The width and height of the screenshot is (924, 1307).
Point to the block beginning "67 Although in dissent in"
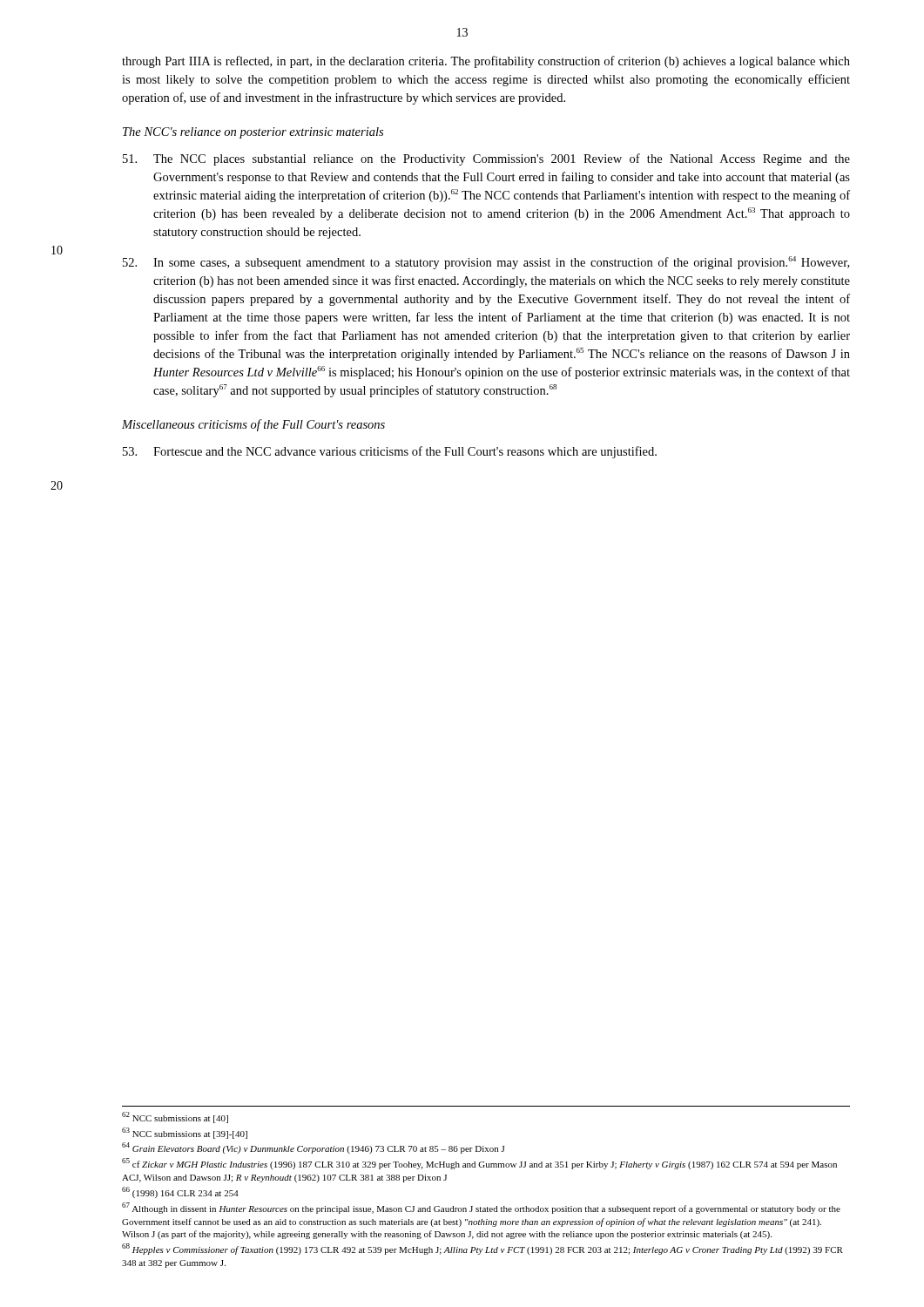[481, 1221]
